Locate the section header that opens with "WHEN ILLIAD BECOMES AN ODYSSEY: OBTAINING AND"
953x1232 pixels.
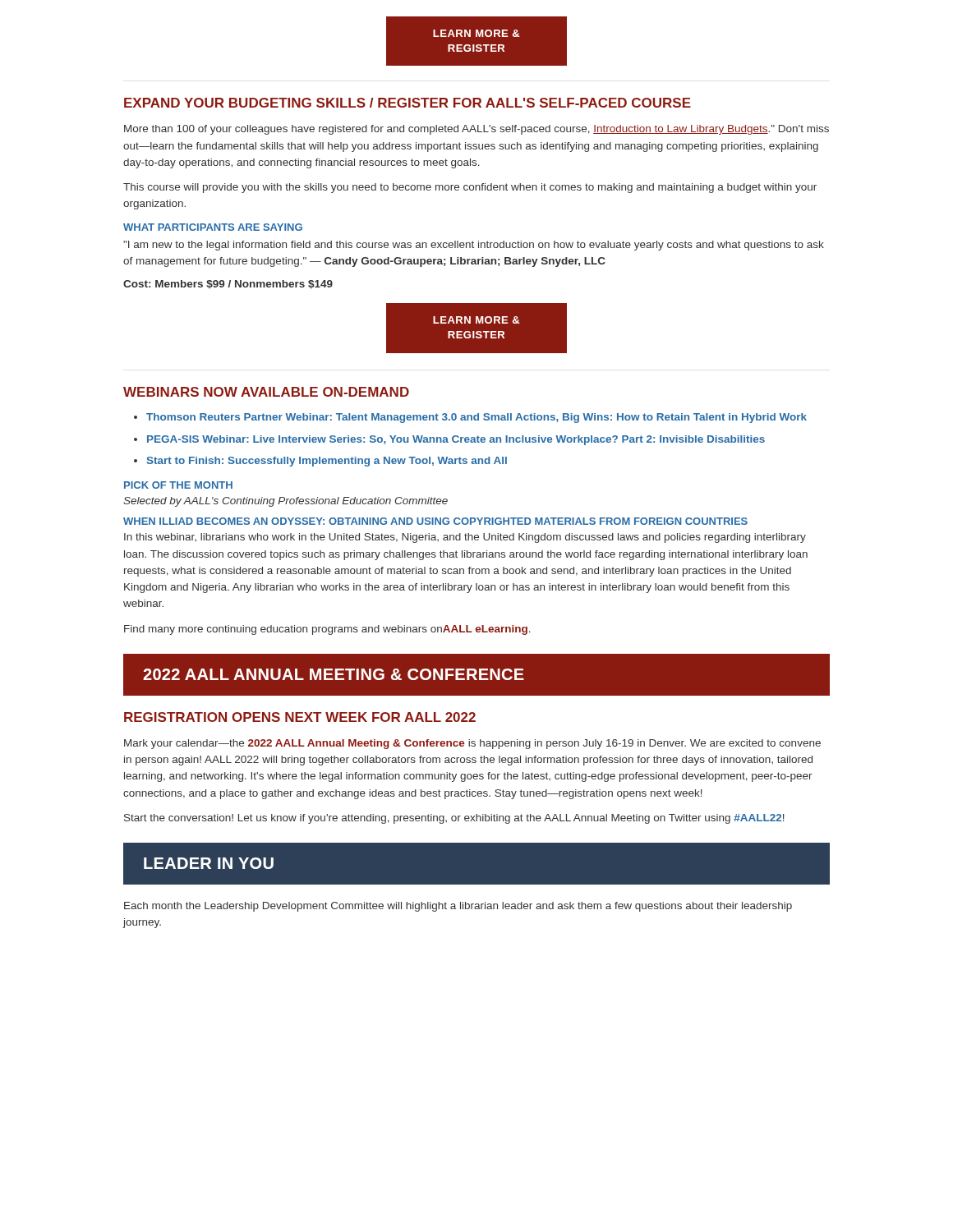(436, 521)
